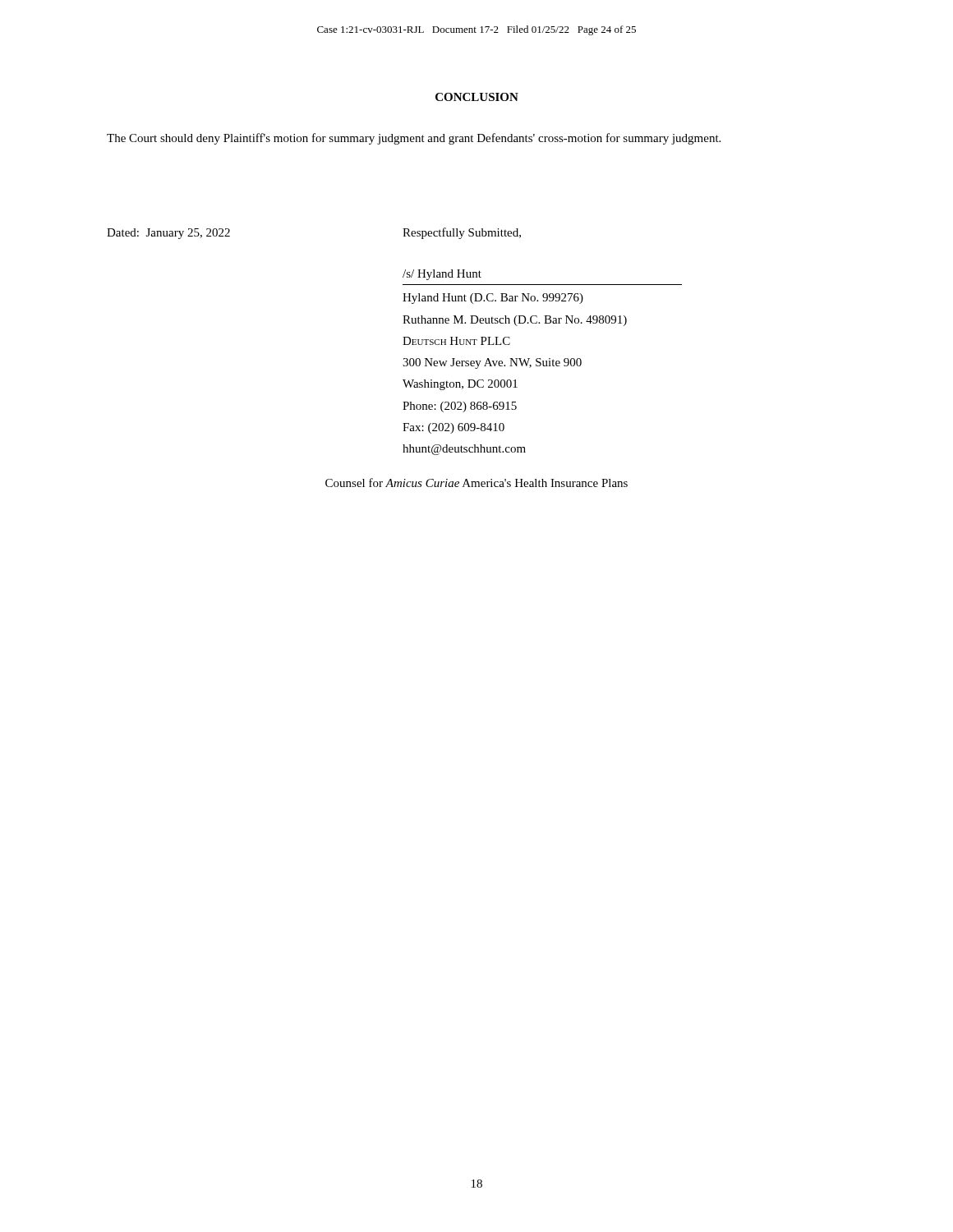Image resolution: width=953 pixels, height=1232 pixels.
Task: Find the text block starting "Counsel for Amicus Curiae America's Health Insurance Plans"
Action: tap(476, 483)
